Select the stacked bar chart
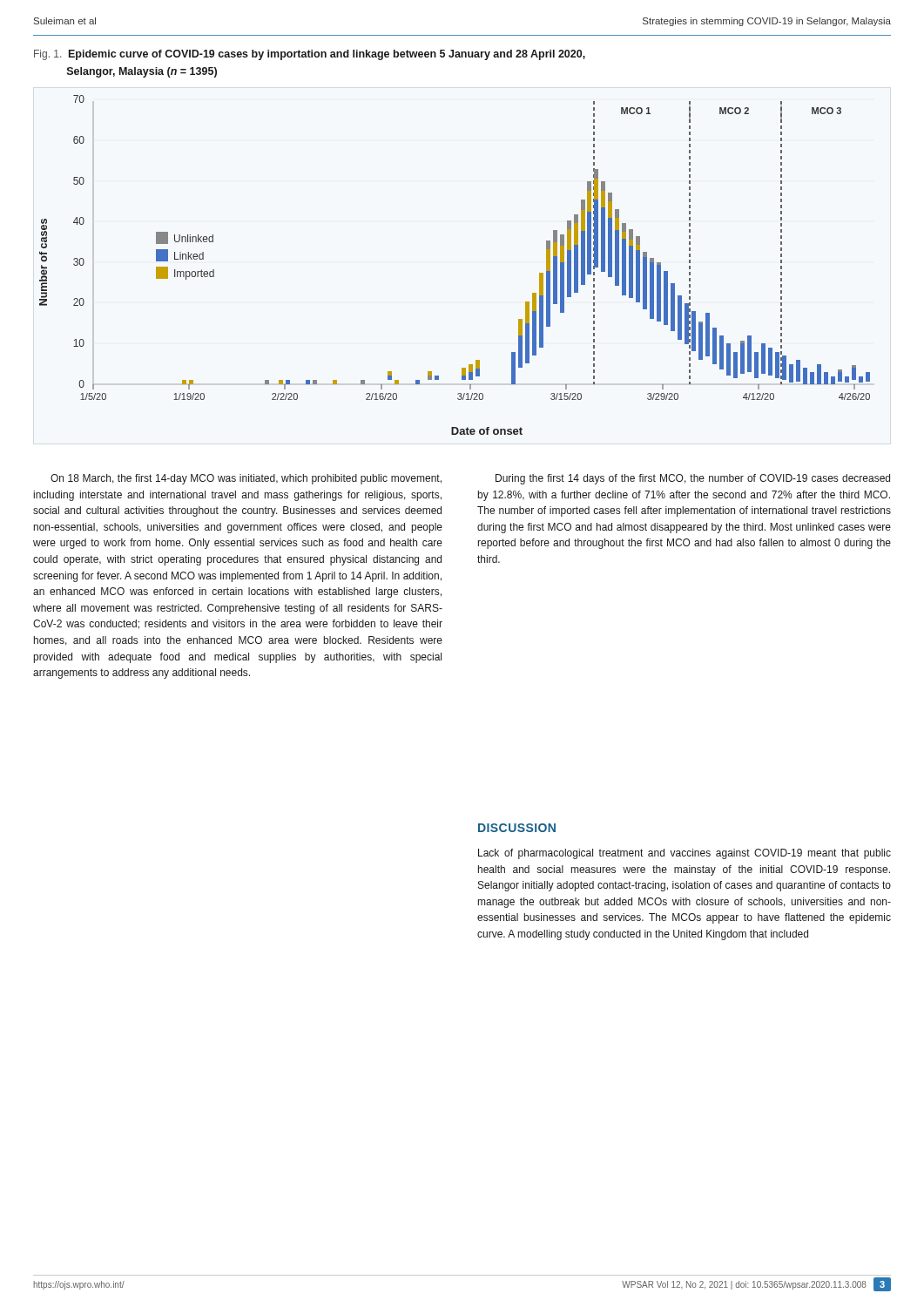Screen dimensions: 1307x924 (x=462, y=266)
